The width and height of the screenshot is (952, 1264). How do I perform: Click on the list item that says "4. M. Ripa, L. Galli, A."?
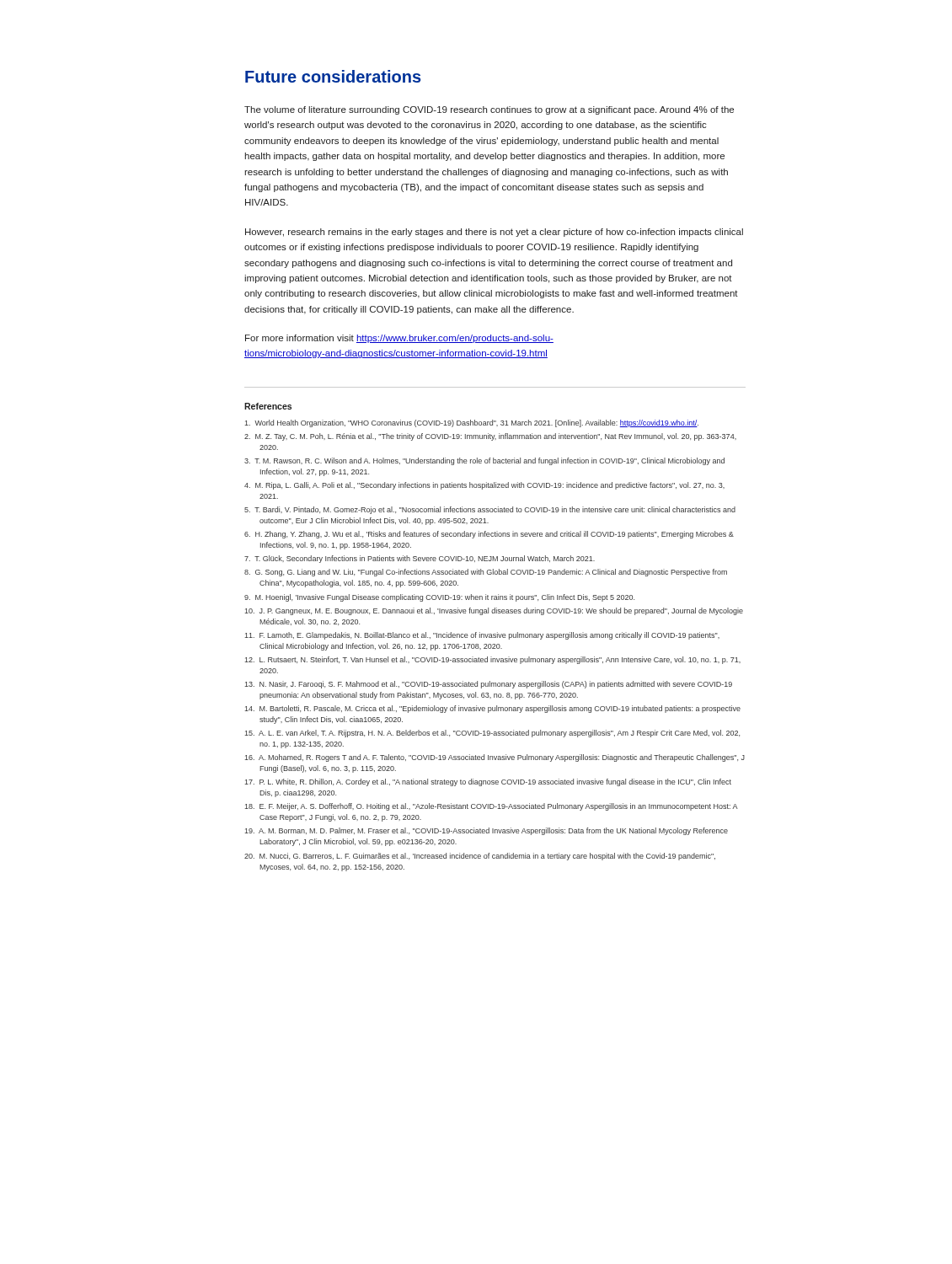495,491
